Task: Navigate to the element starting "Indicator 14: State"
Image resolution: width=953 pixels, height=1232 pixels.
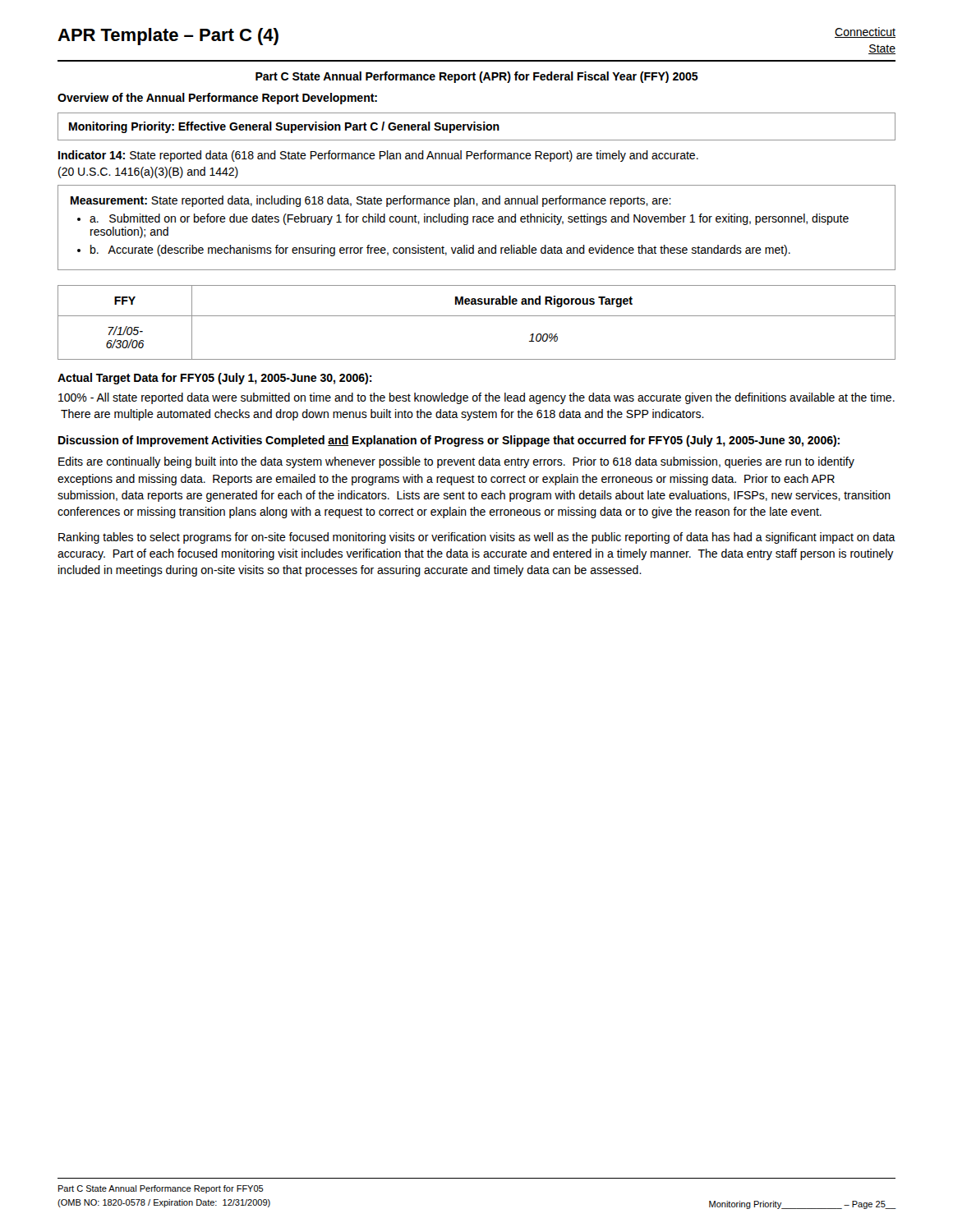Action: tap(378, 155)
